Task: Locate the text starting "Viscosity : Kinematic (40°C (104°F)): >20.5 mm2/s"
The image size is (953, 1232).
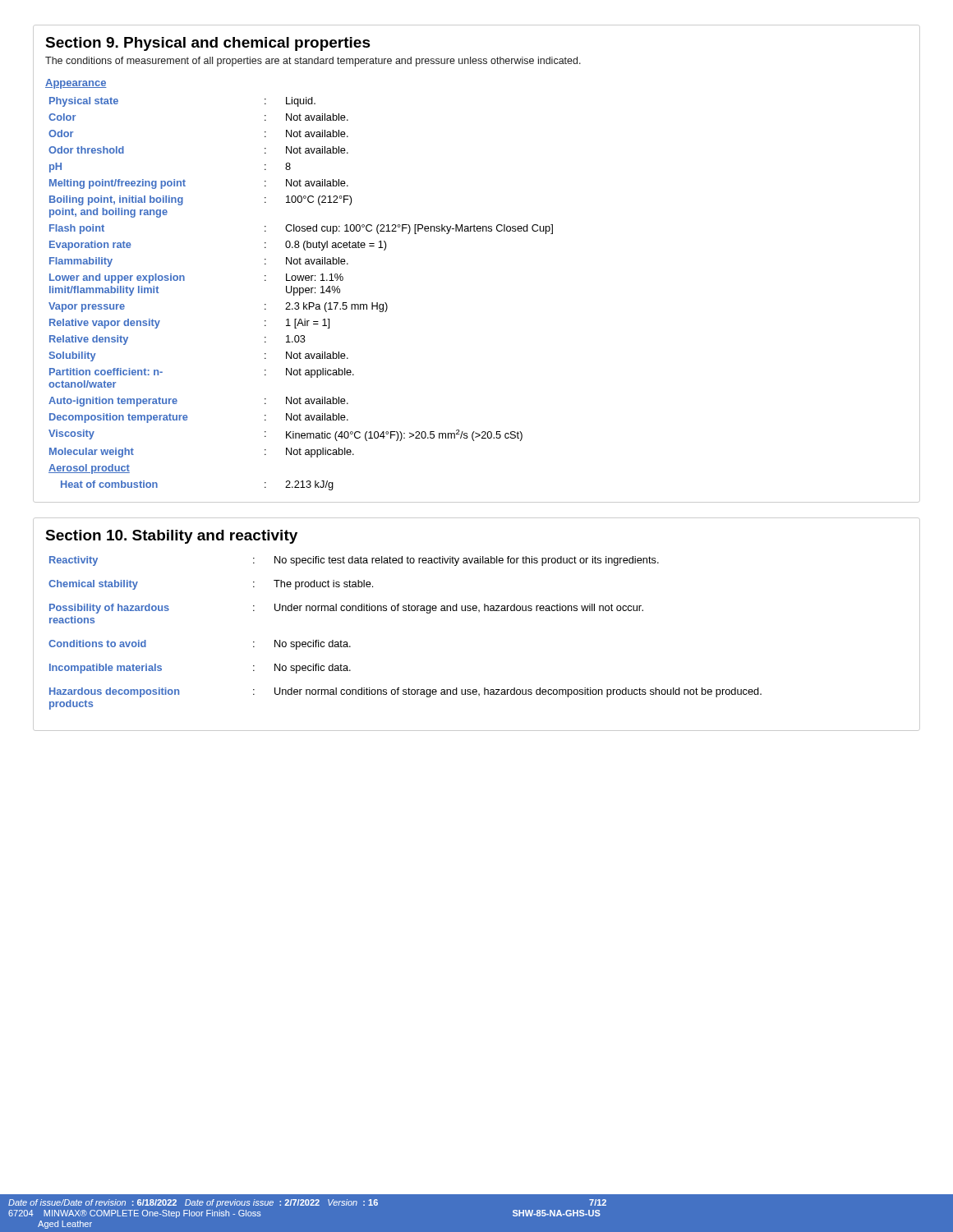Action: [476, 434]
